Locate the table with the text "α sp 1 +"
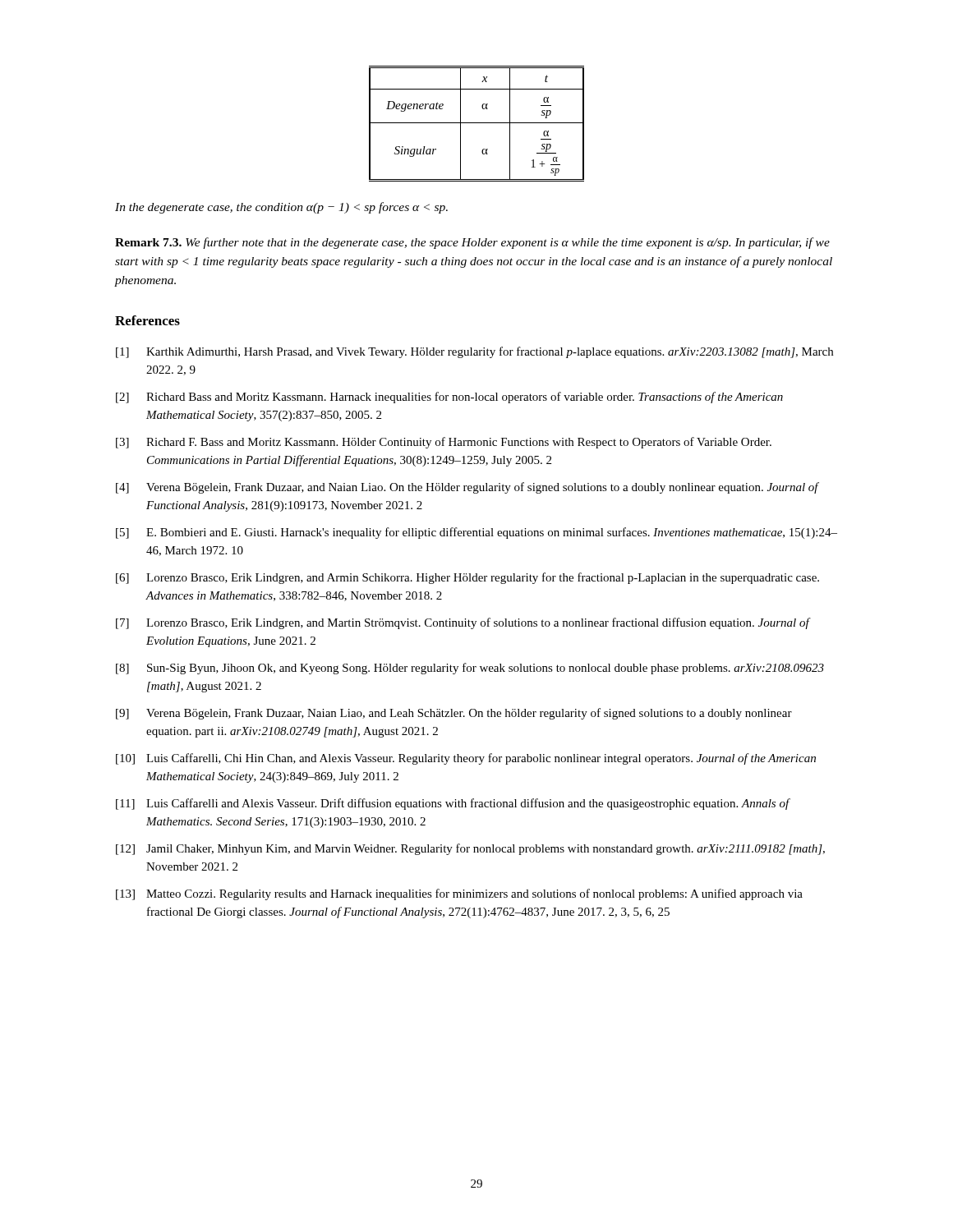 476,124
